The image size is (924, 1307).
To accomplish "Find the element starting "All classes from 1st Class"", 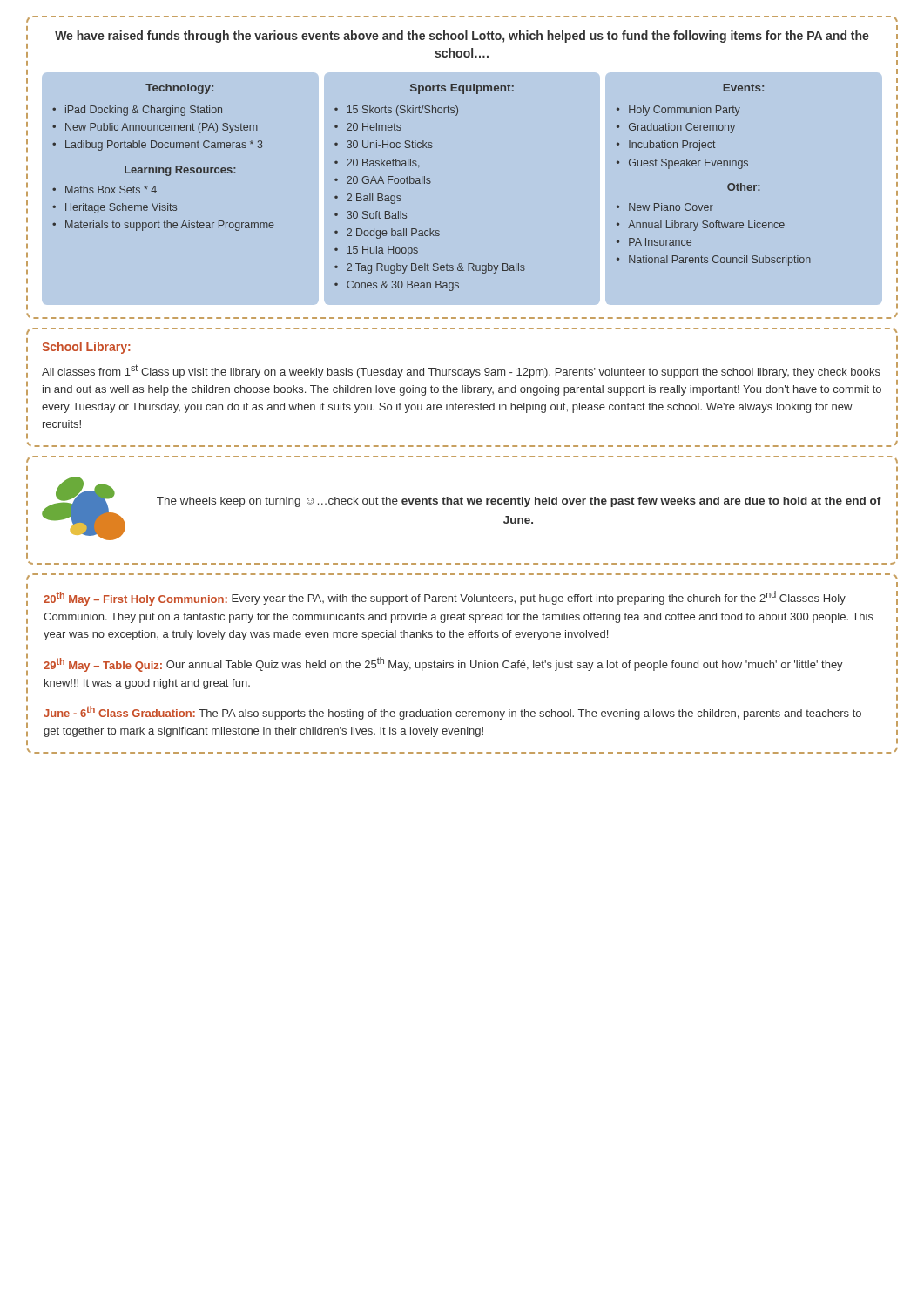I will pos(462,396).
